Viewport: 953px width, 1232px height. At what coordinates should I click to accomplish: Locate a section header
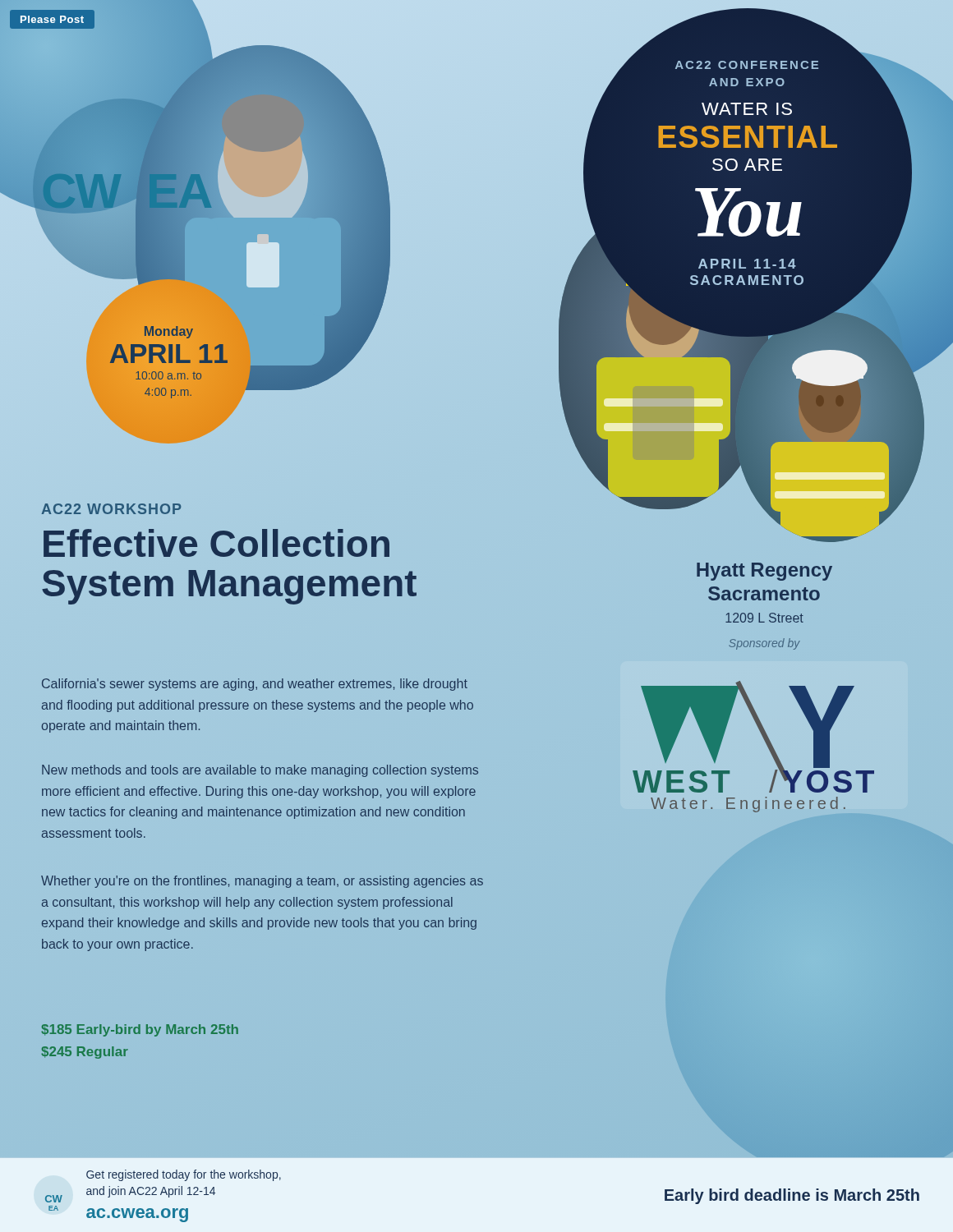click(x=112, y=509)
